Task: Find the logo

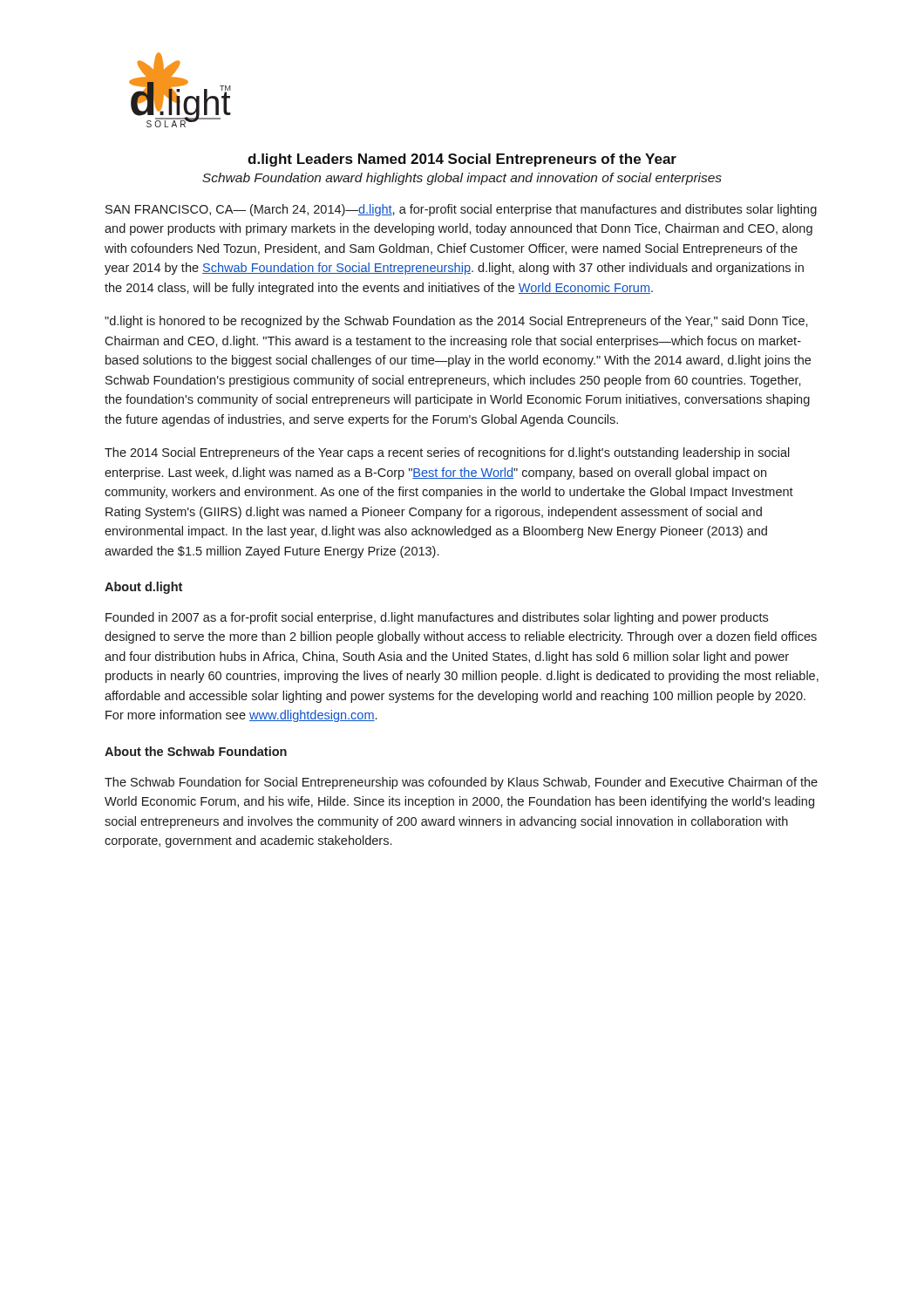Action: pyautogui.click(x=462, y=89)
